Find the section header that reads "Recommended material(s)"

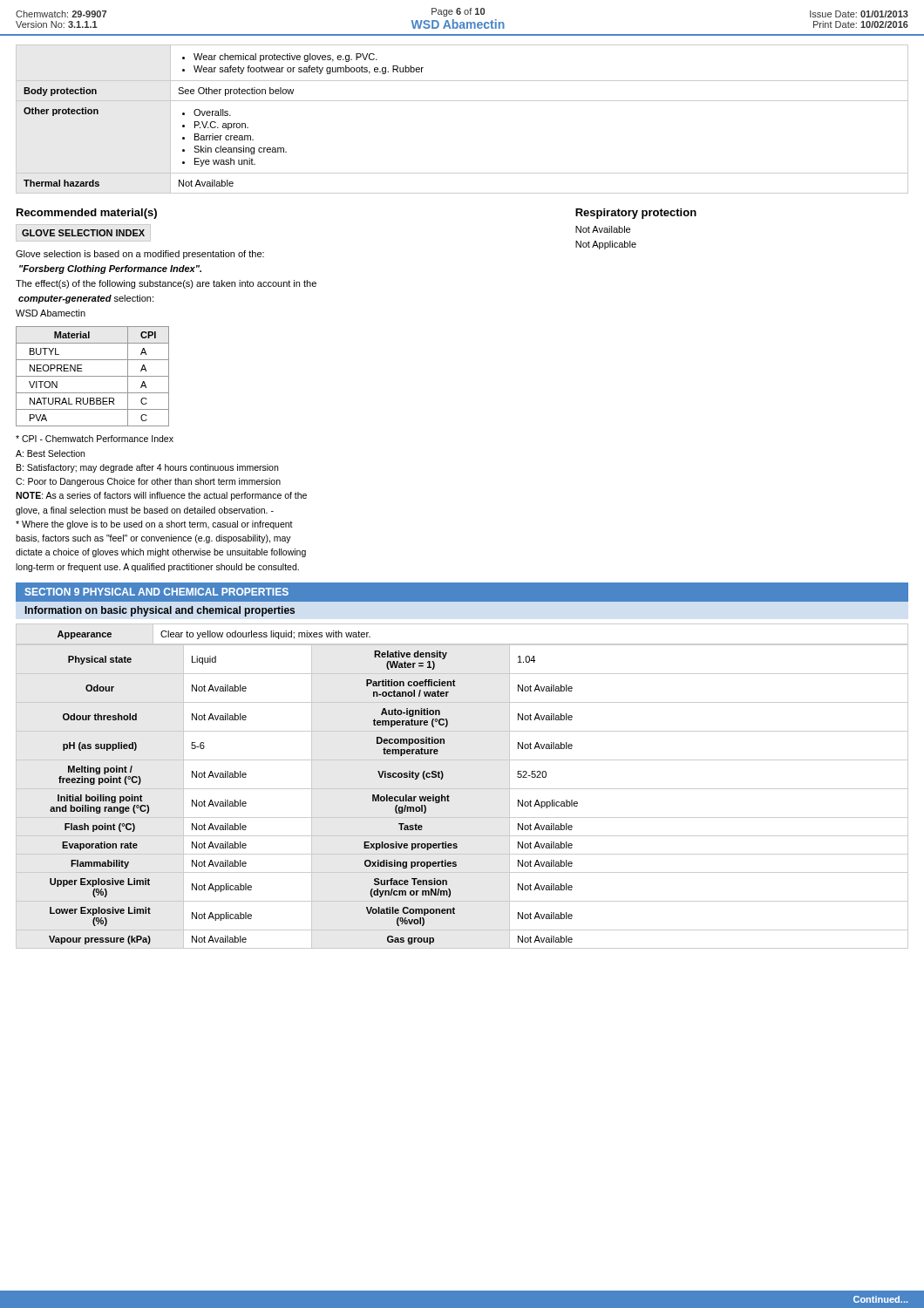[x=87, y=212]
